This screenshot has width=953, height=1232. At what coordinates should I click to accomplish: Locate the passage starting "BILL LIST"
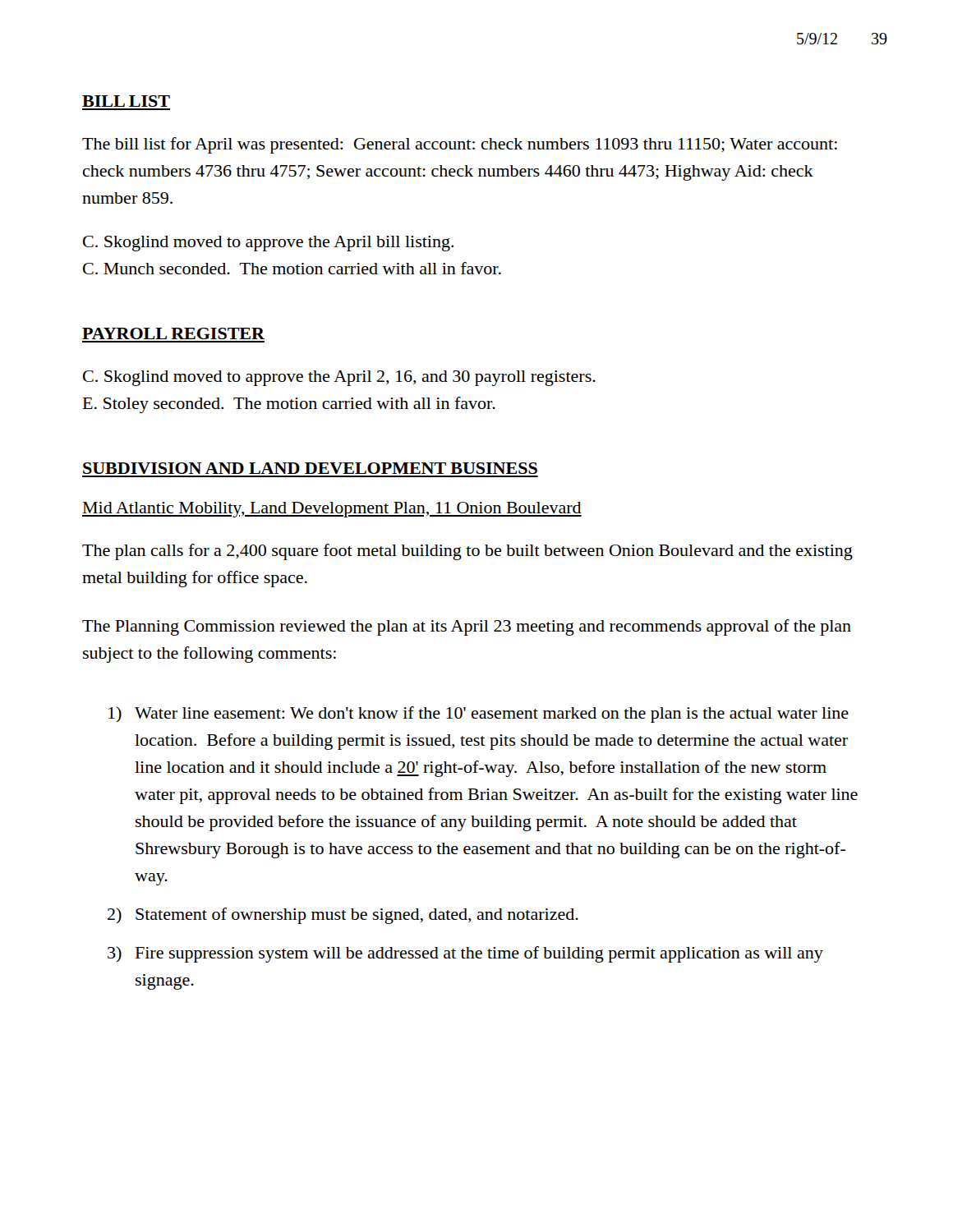(126, 101)
